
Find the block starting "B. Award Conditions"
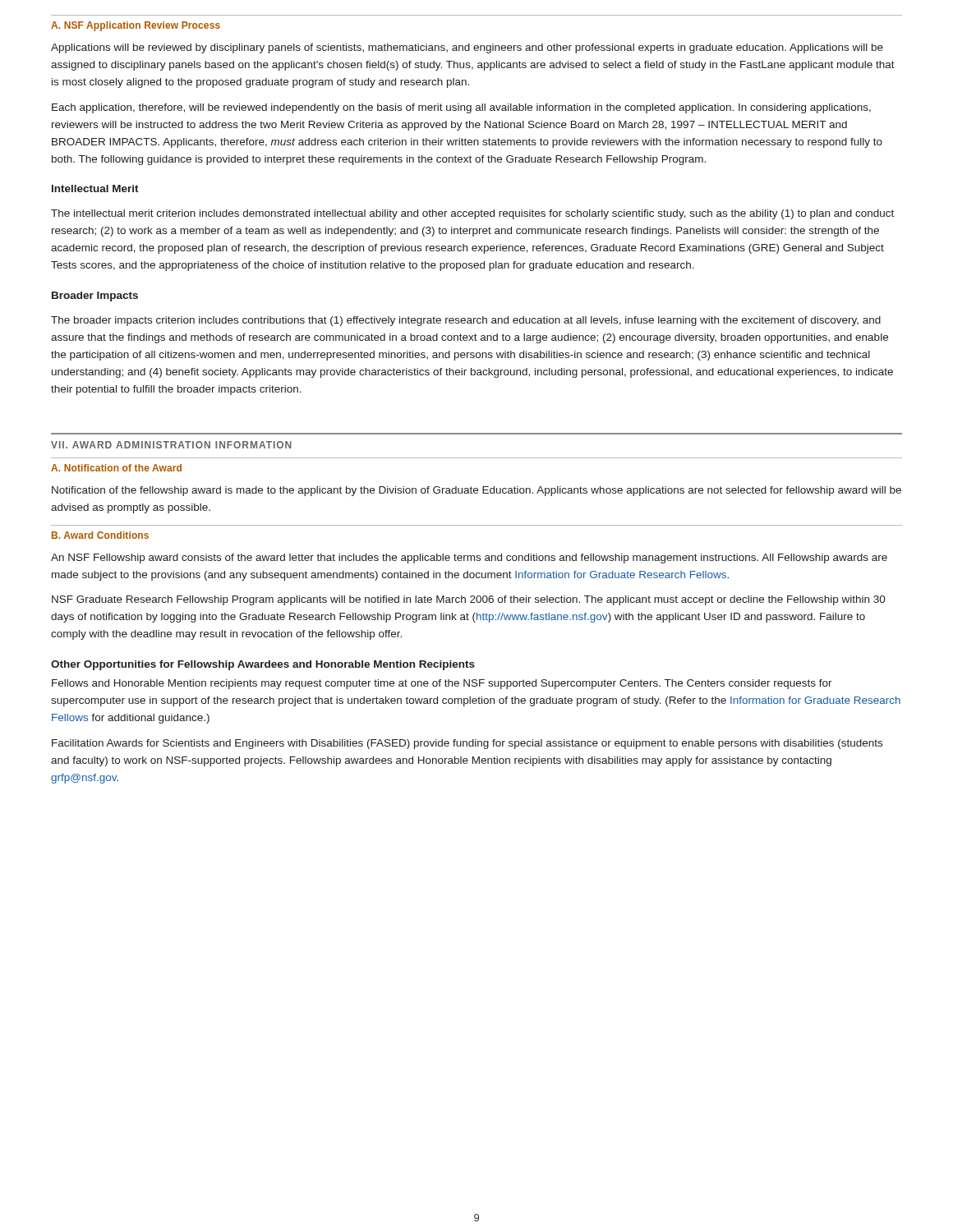100,535
